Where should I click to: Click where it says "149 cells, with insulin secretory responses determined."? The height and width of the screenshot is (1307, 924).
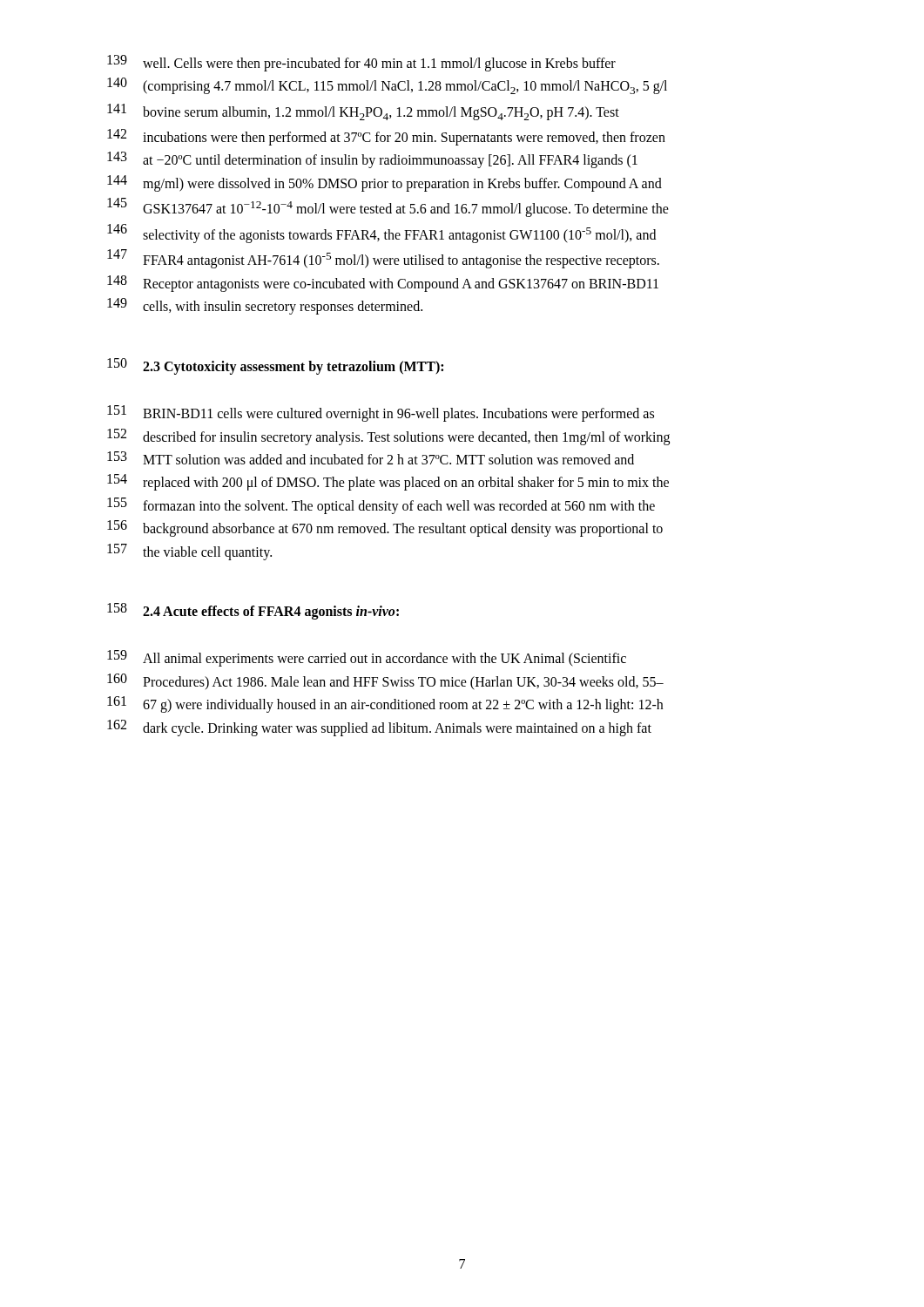(x=265, y=306)
